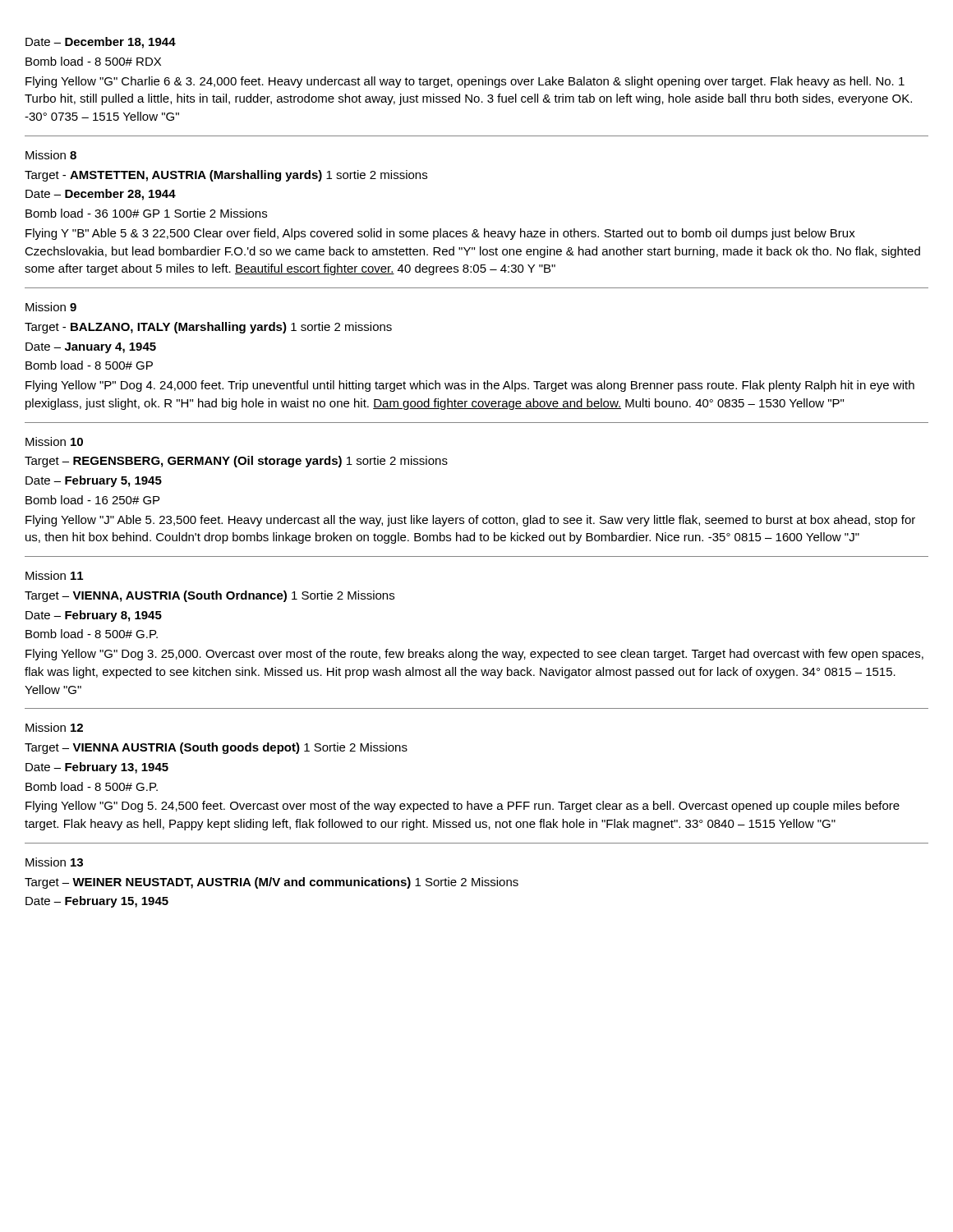Image resolution: width=953 pixels, height=1232 pixels.
Task: Navigate to the passage starting "Mission 8 Target - AMSTETTEN, AUSTRIA (Marshalling yards)"
Action: click(x=51, y=155)
